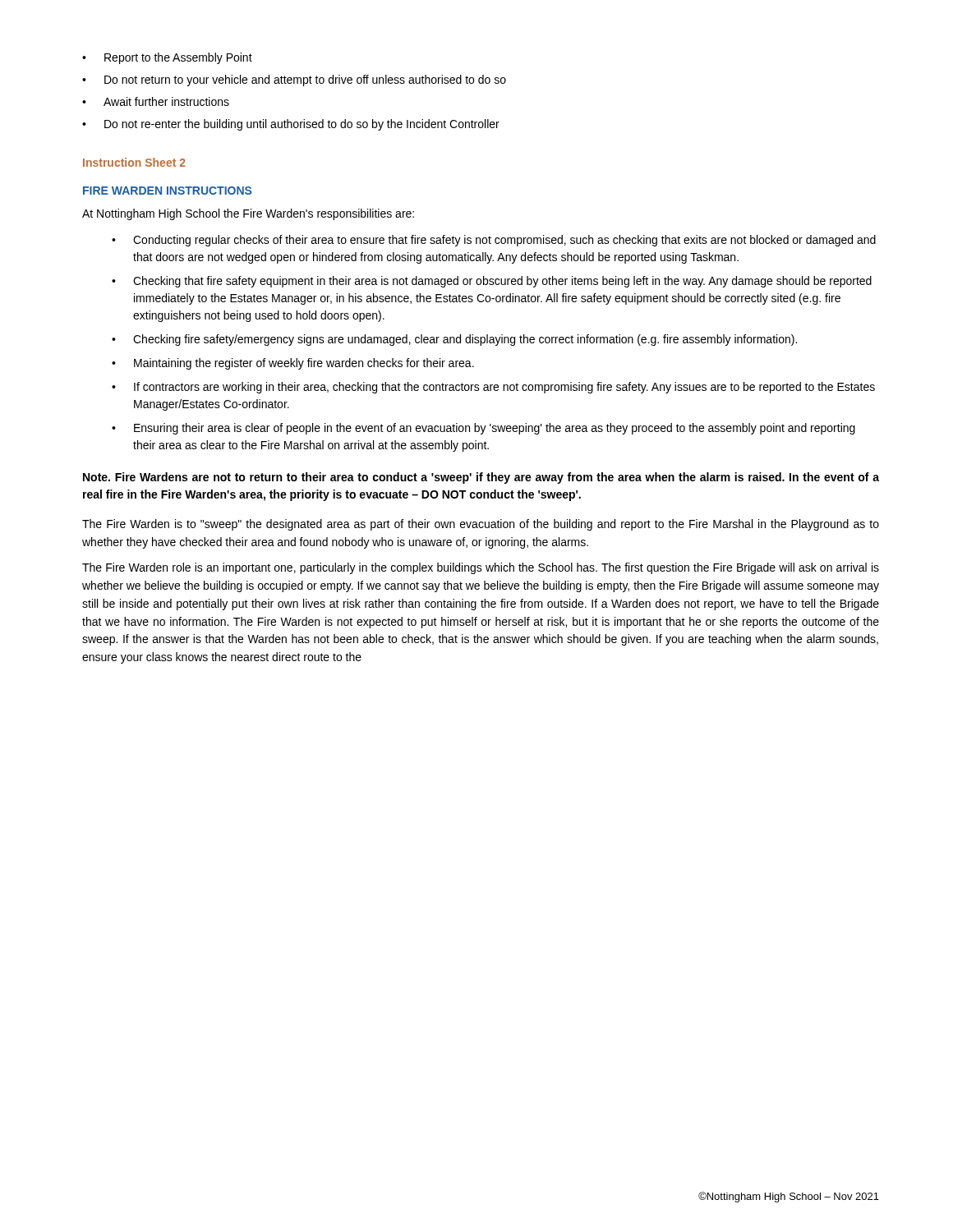Point to the text starting "• Checking that fire safety equipment"
Image resolution: width=953 pixels, height=1232 pixels.
(495, 298)
